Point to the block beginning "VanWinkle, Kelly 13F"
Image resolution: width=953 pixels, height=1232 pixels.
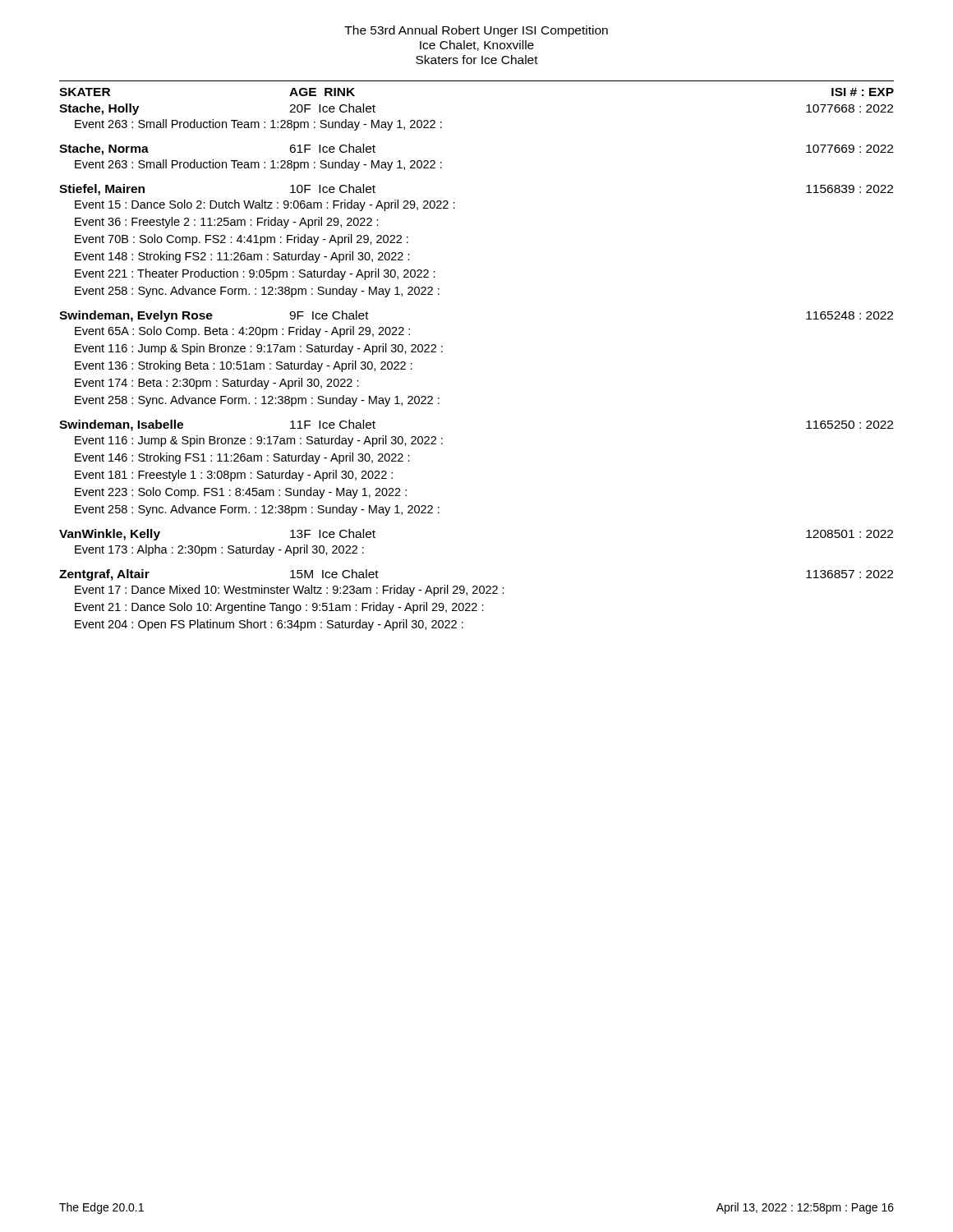(109, 534)
